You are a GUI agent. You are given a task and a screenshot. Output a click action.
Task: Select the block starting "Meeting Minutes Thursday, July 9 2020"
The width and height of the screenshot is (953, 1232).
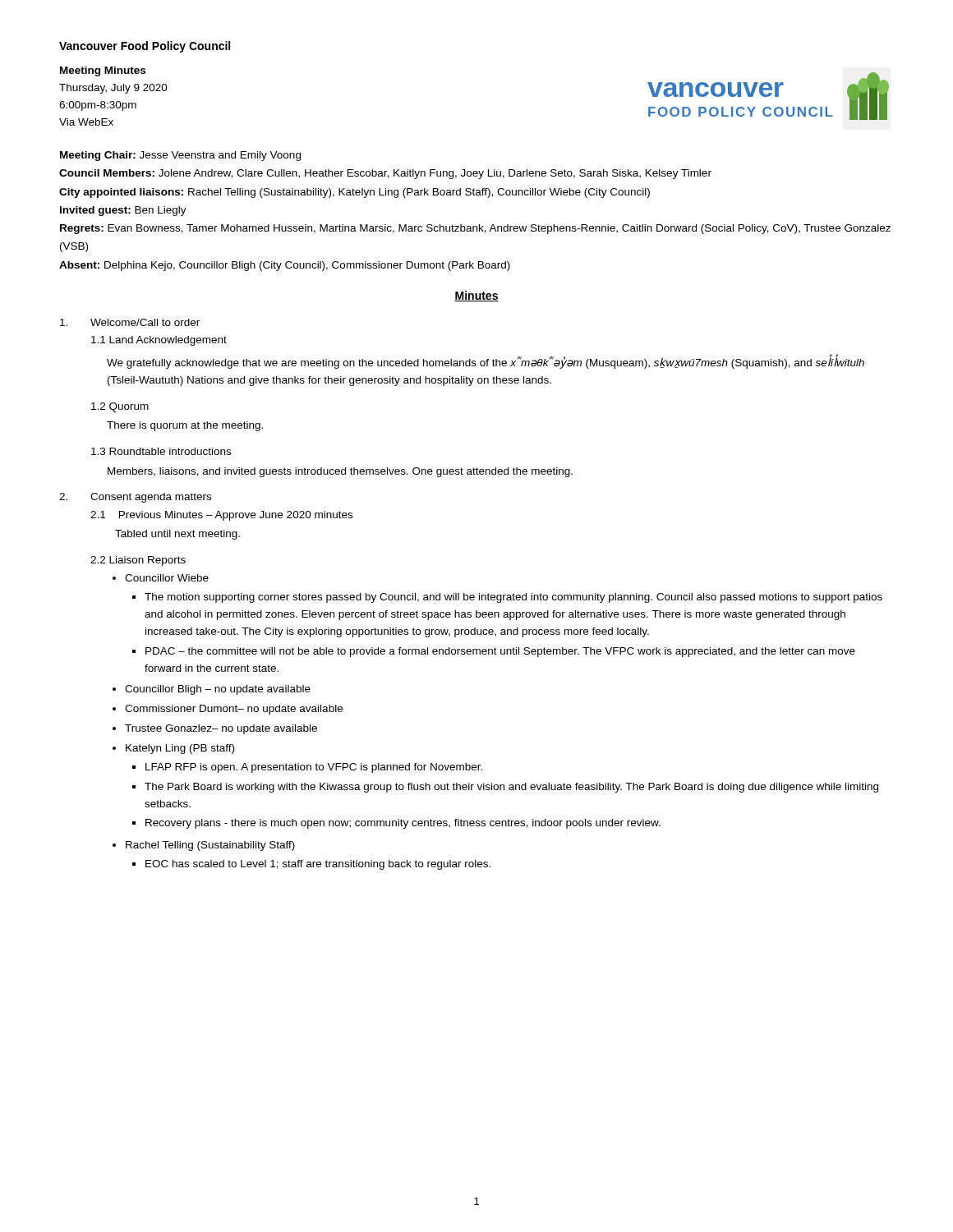coord(113,96)
